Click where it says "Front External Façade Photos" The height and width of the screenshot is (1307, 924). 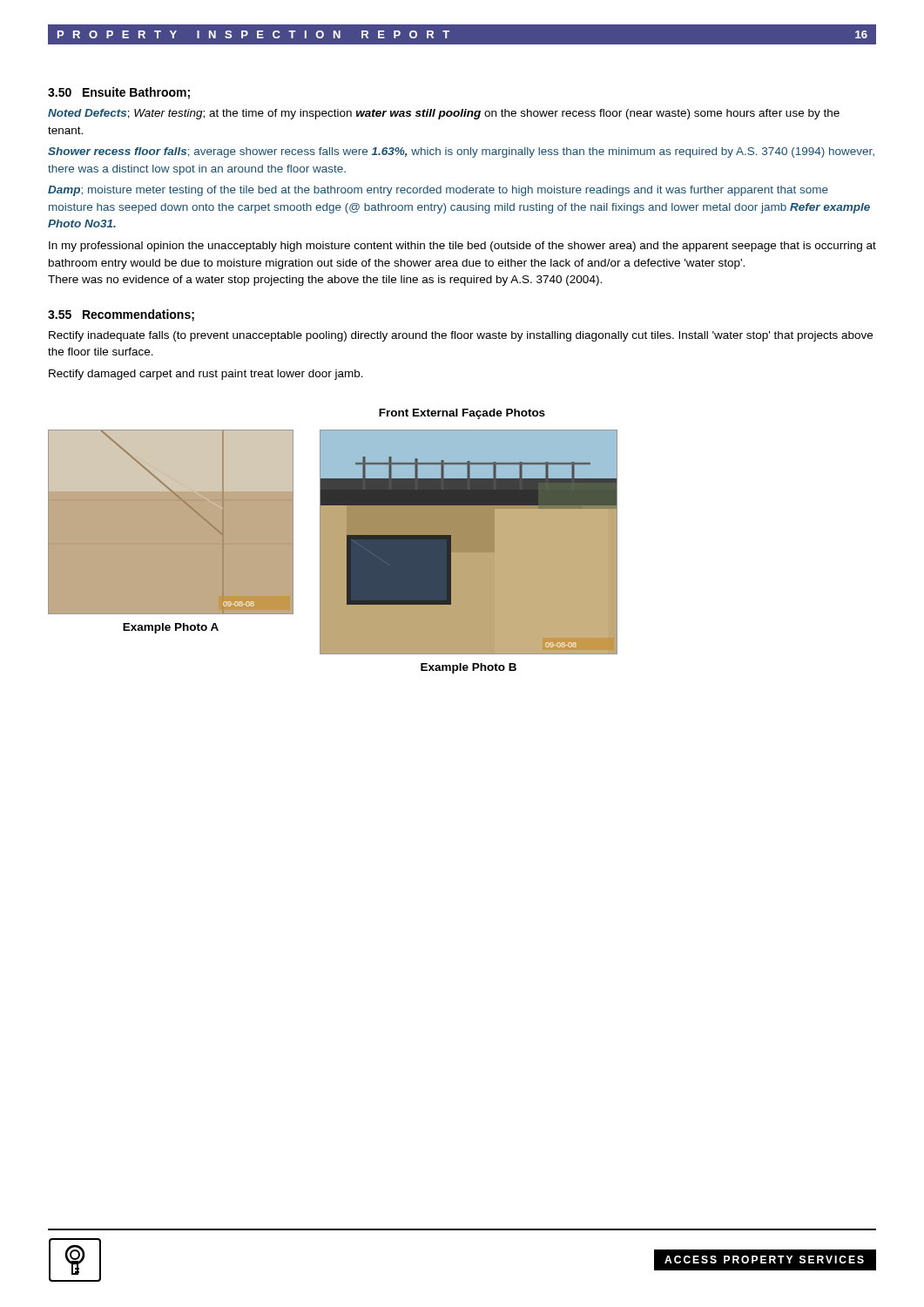click(462, 413)
